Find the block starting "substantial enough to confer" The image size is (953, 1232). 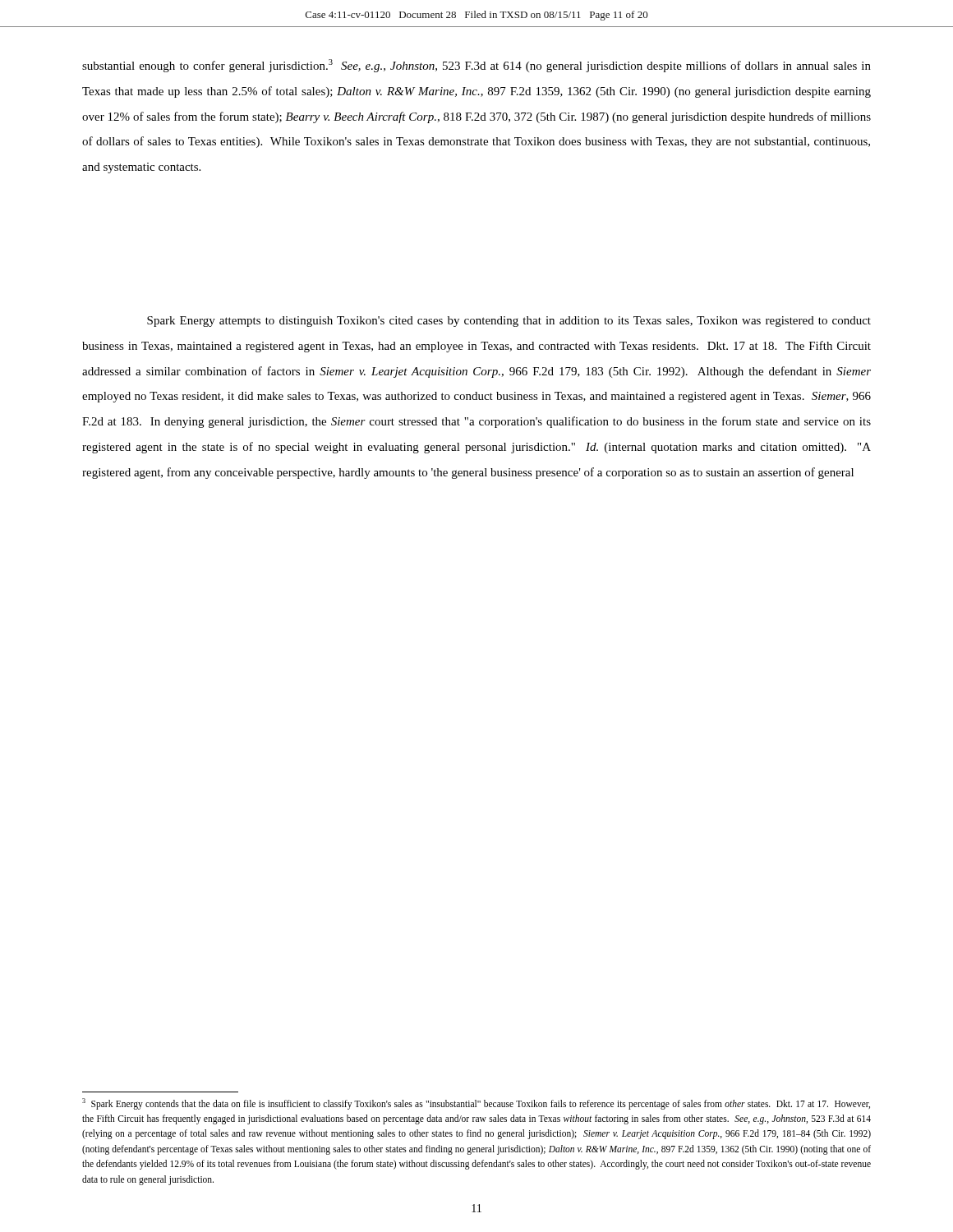tap(476, 115)
